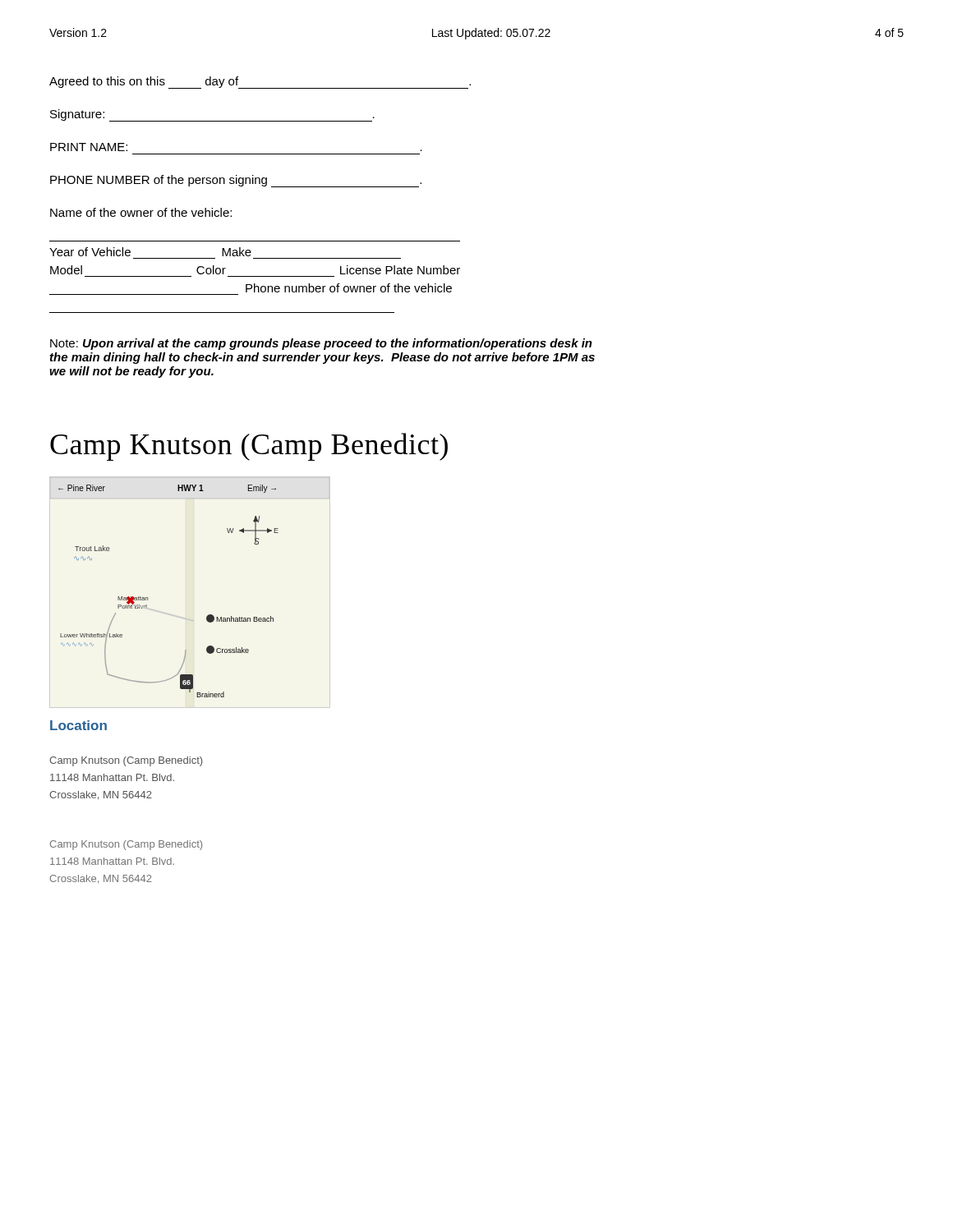Select the passage starting "Name of the owner of"
This screenshot has height=1232, width=953.
[141, 212]
